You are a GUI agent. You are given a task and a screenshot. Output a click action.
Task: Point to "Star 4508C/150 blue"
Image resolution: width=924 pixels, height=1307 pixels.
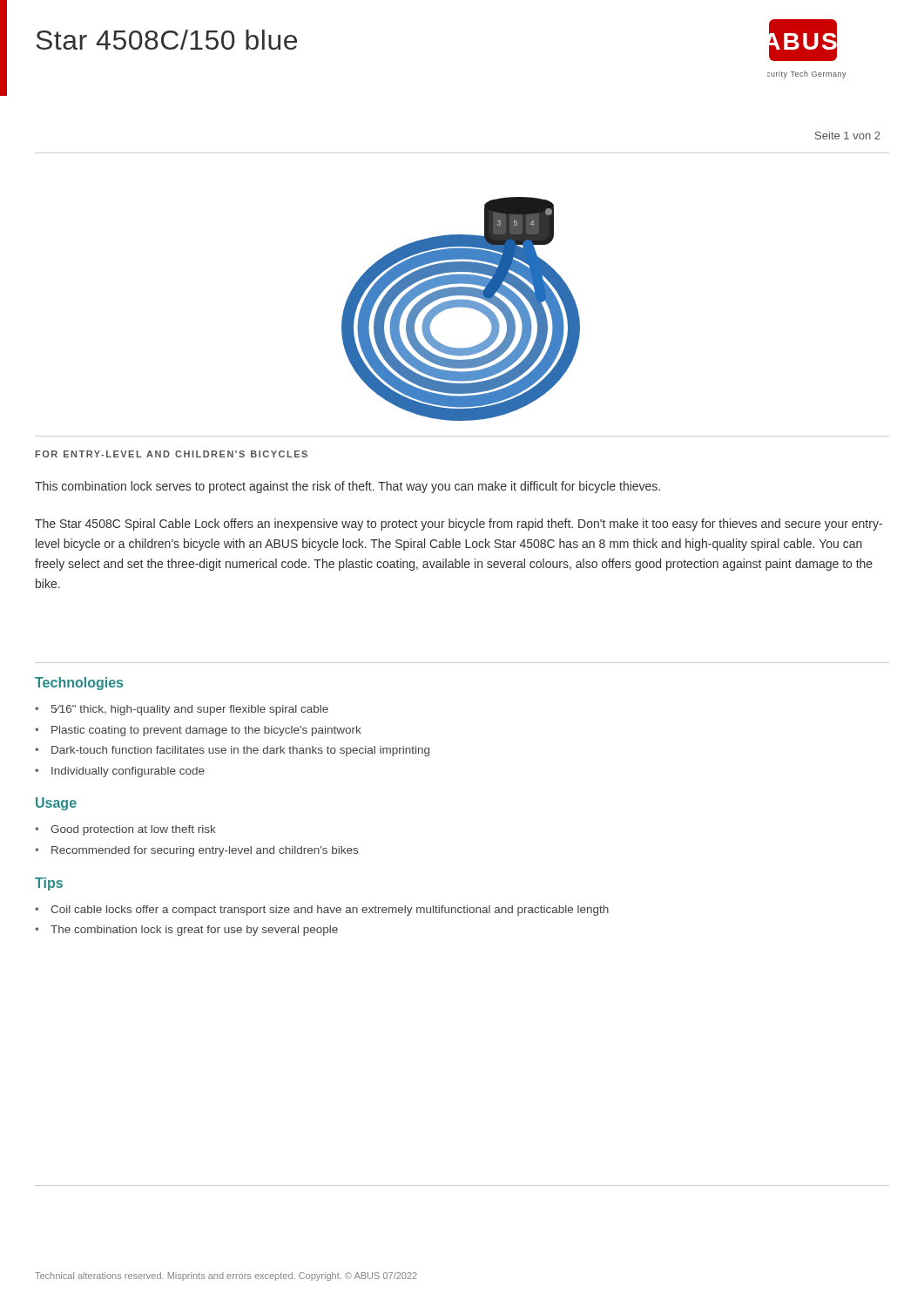(x=167, y=41)
